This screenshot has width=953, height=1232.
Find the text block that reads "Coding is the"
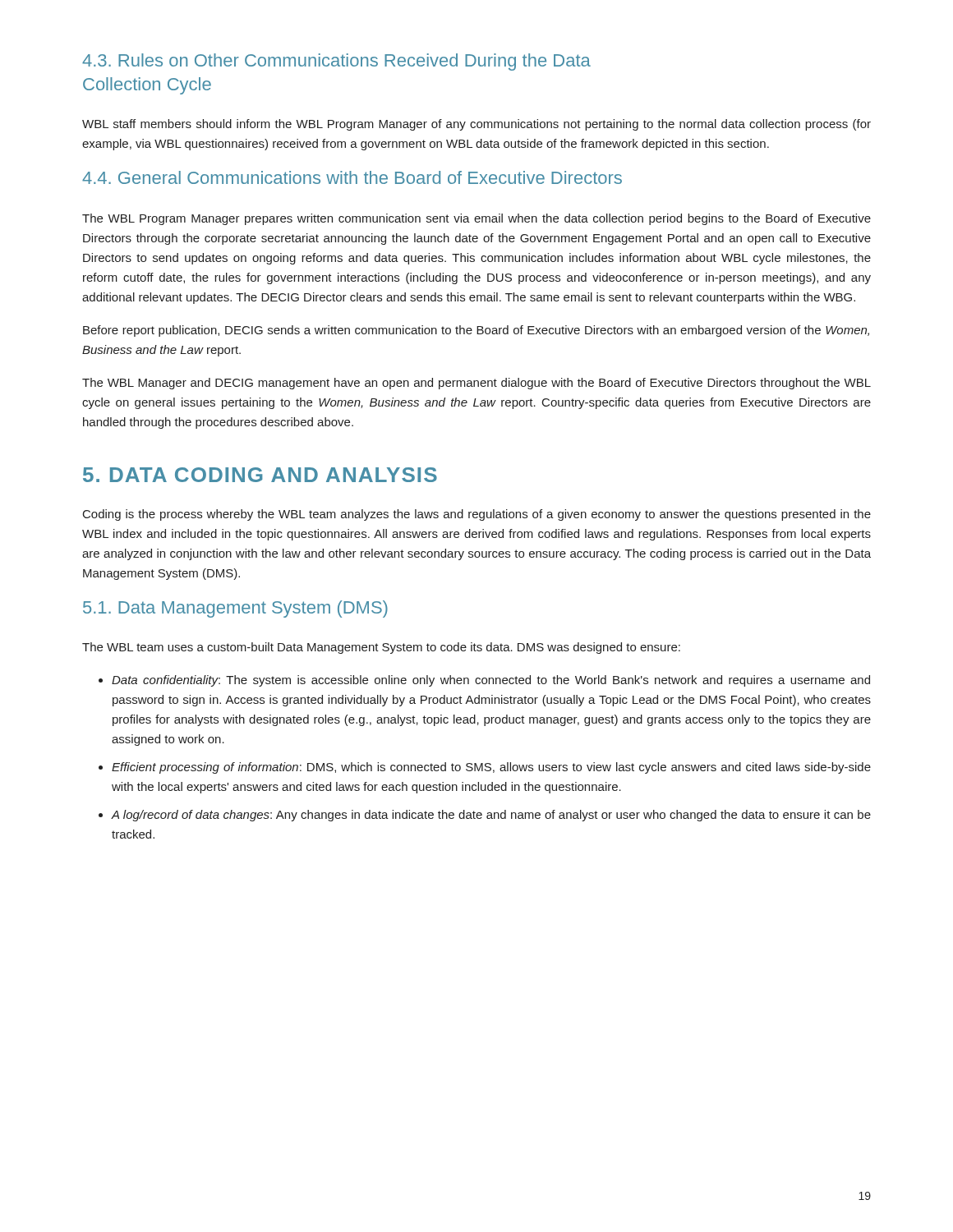pos(476,543)
